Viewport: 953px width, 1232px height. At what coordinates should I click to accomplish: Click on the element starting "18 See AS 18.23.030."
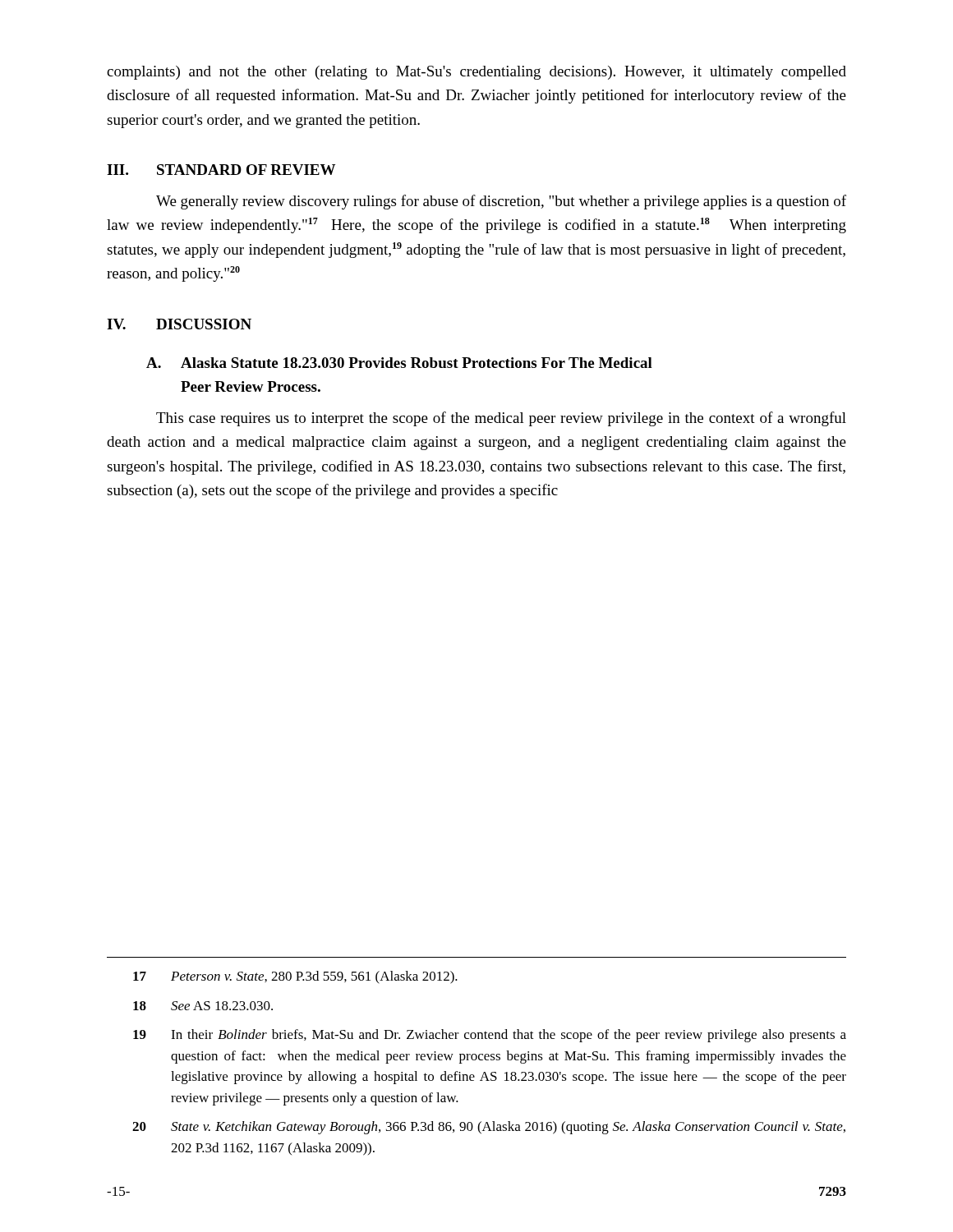190,1006
